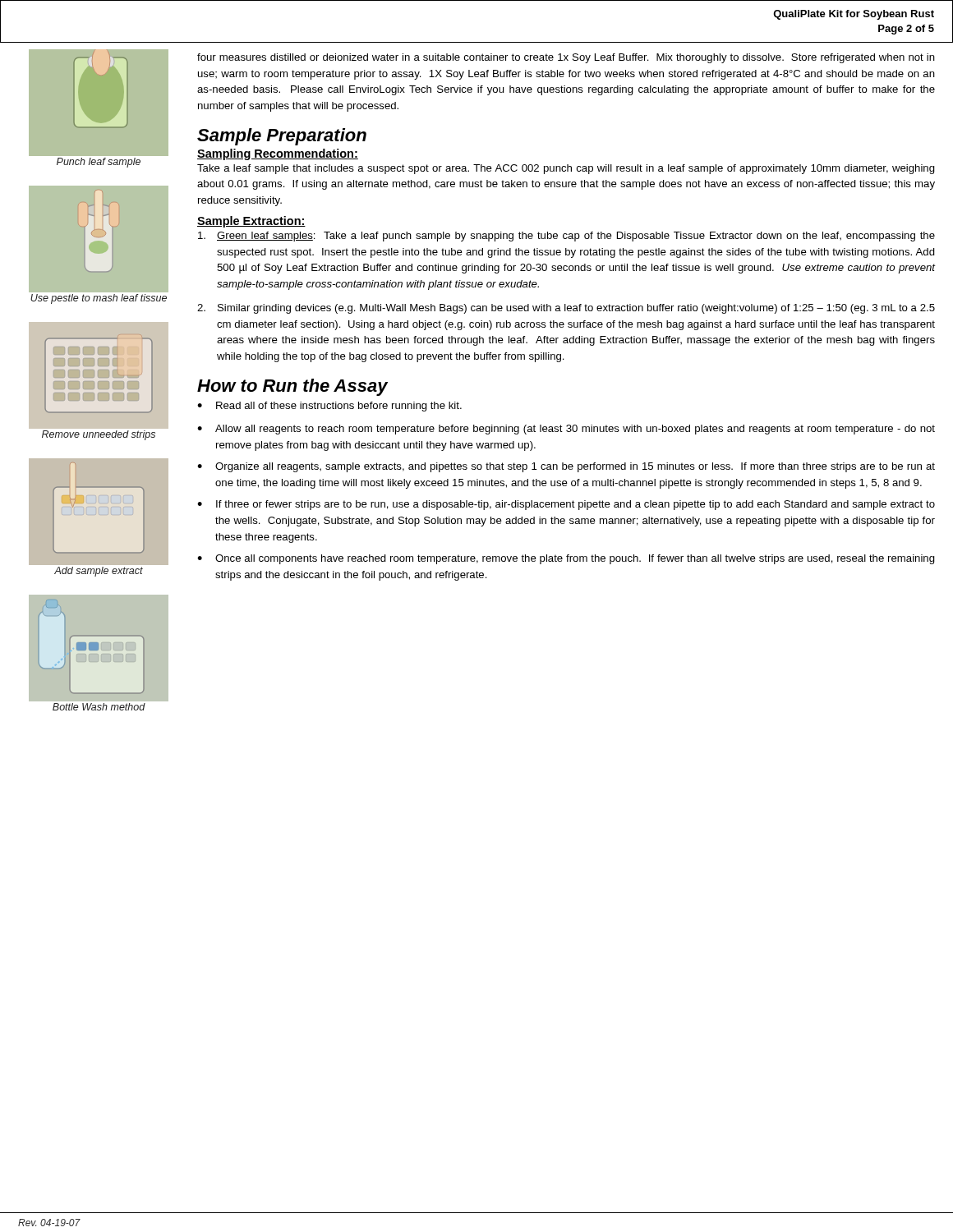Navigate to the region starting "Bottle Wash method"

coord(99,707)
